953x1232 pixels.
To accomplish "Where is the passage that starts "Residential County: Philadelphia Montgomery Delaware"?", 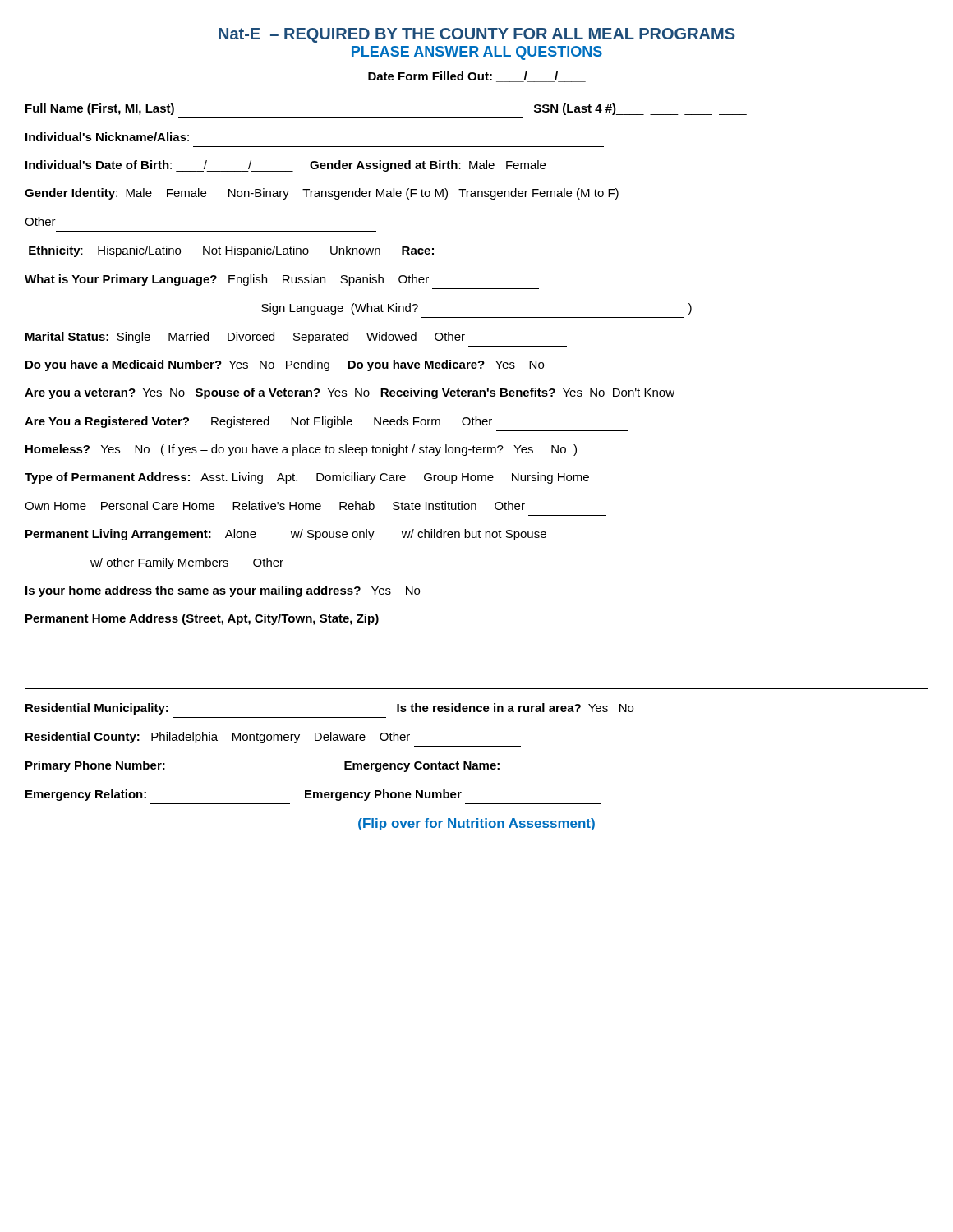I will pos(273,736).
